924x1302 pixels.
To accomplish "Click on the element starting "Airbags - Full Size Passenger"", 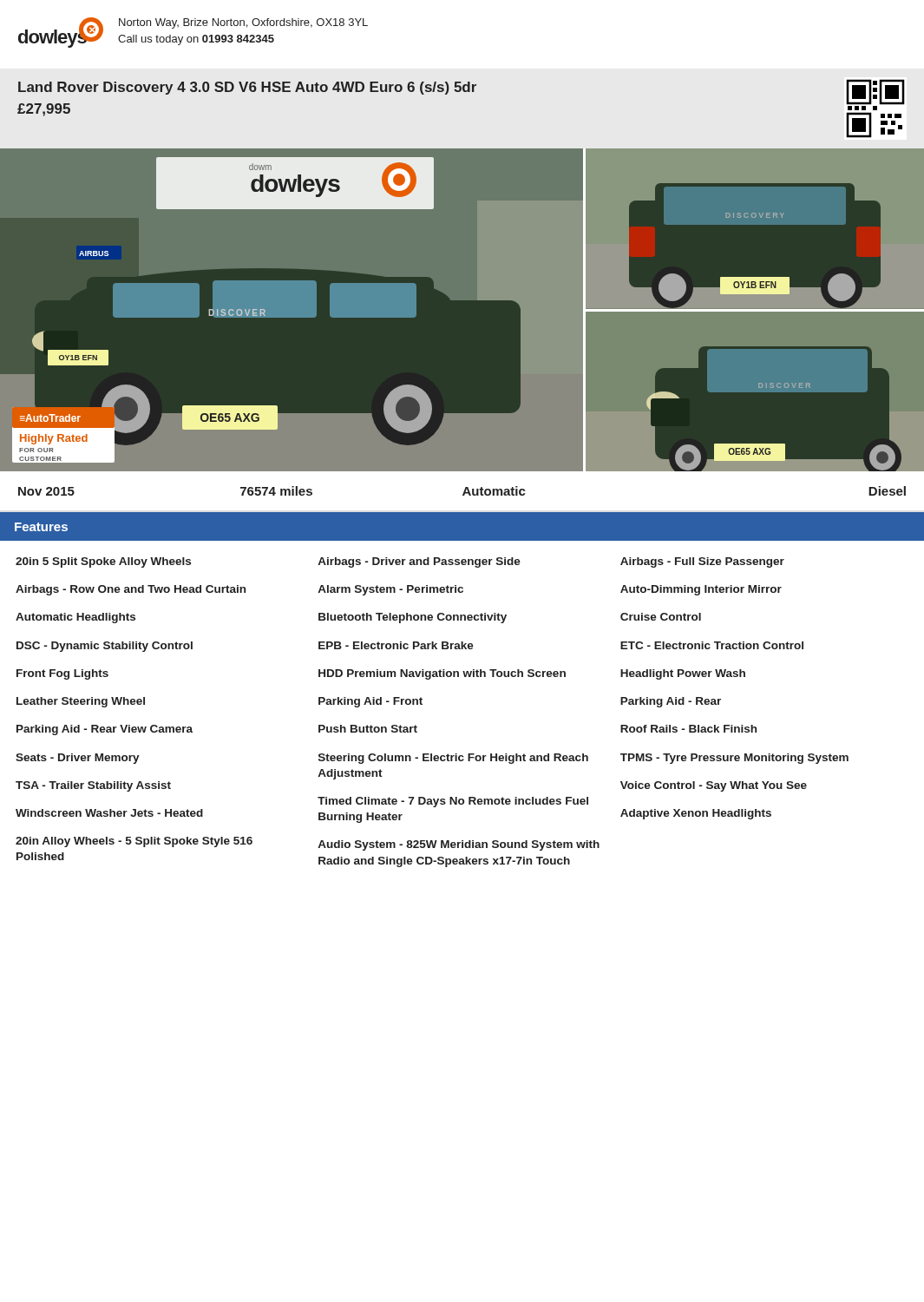I will pyautogui.click(x=702, y=561).
